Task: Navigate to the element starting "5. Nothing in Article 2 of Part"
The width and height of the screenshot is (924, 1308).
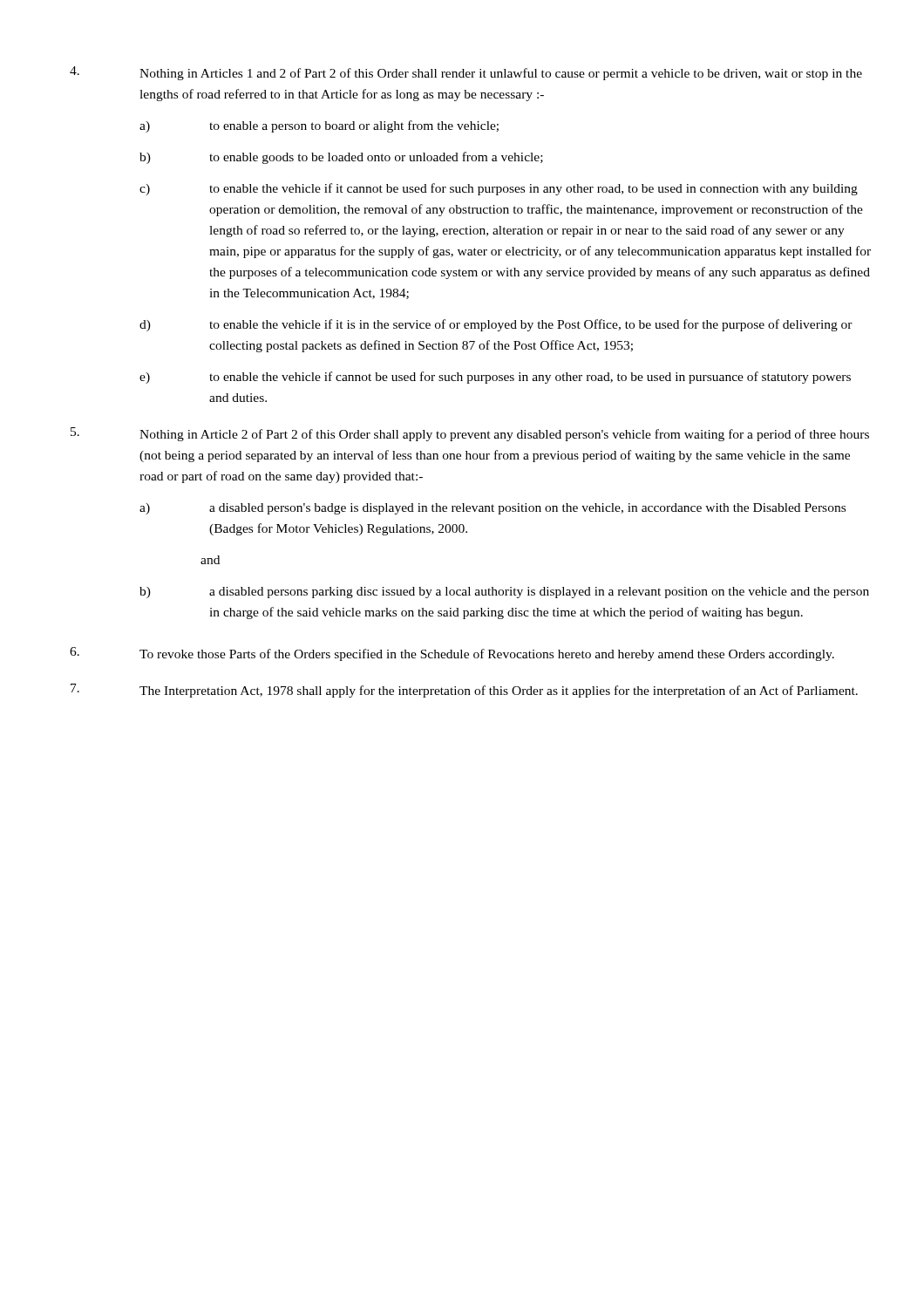Action: click(471, 523)
